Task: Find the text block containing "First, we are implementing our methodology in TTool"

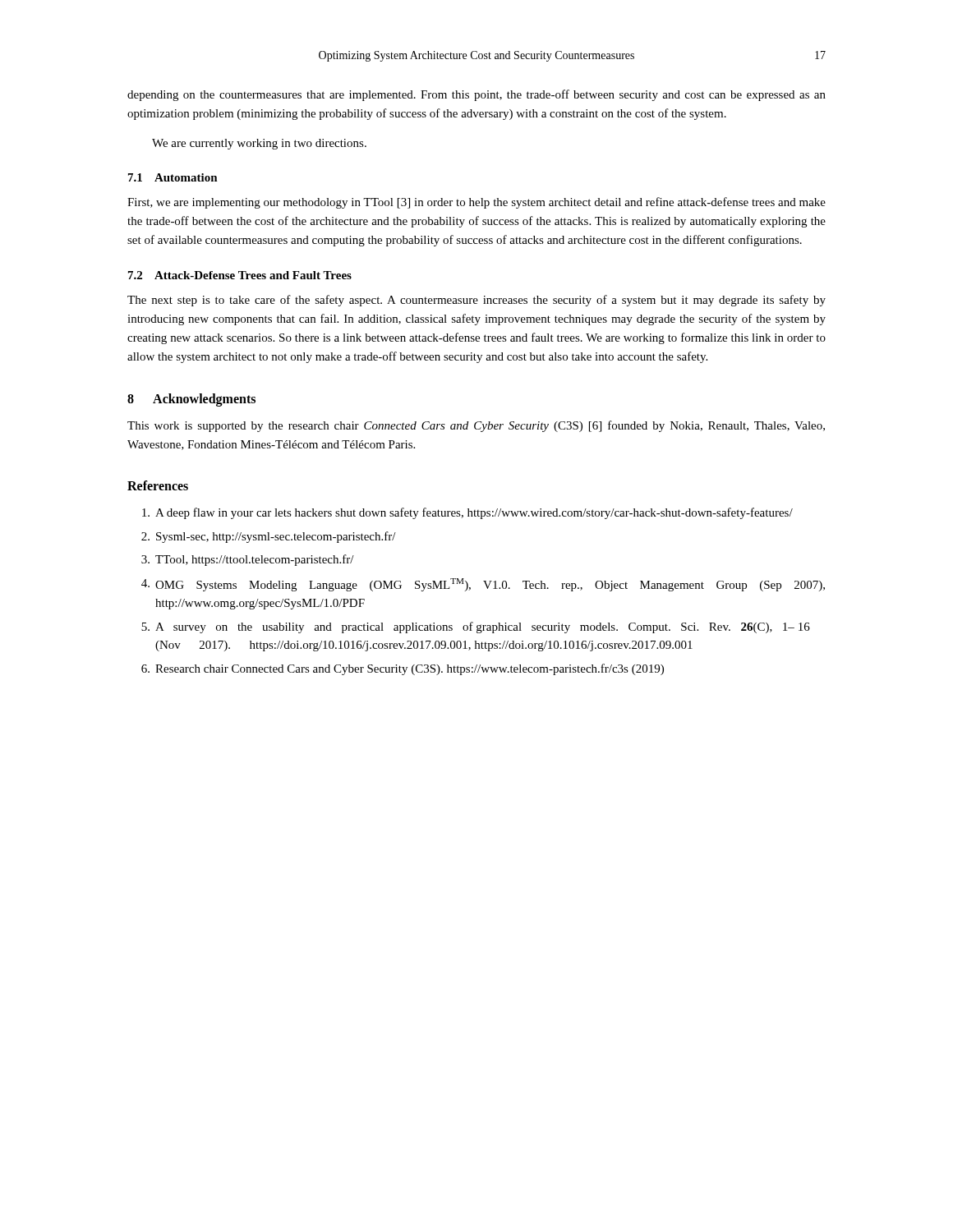Action: [476, 221]
